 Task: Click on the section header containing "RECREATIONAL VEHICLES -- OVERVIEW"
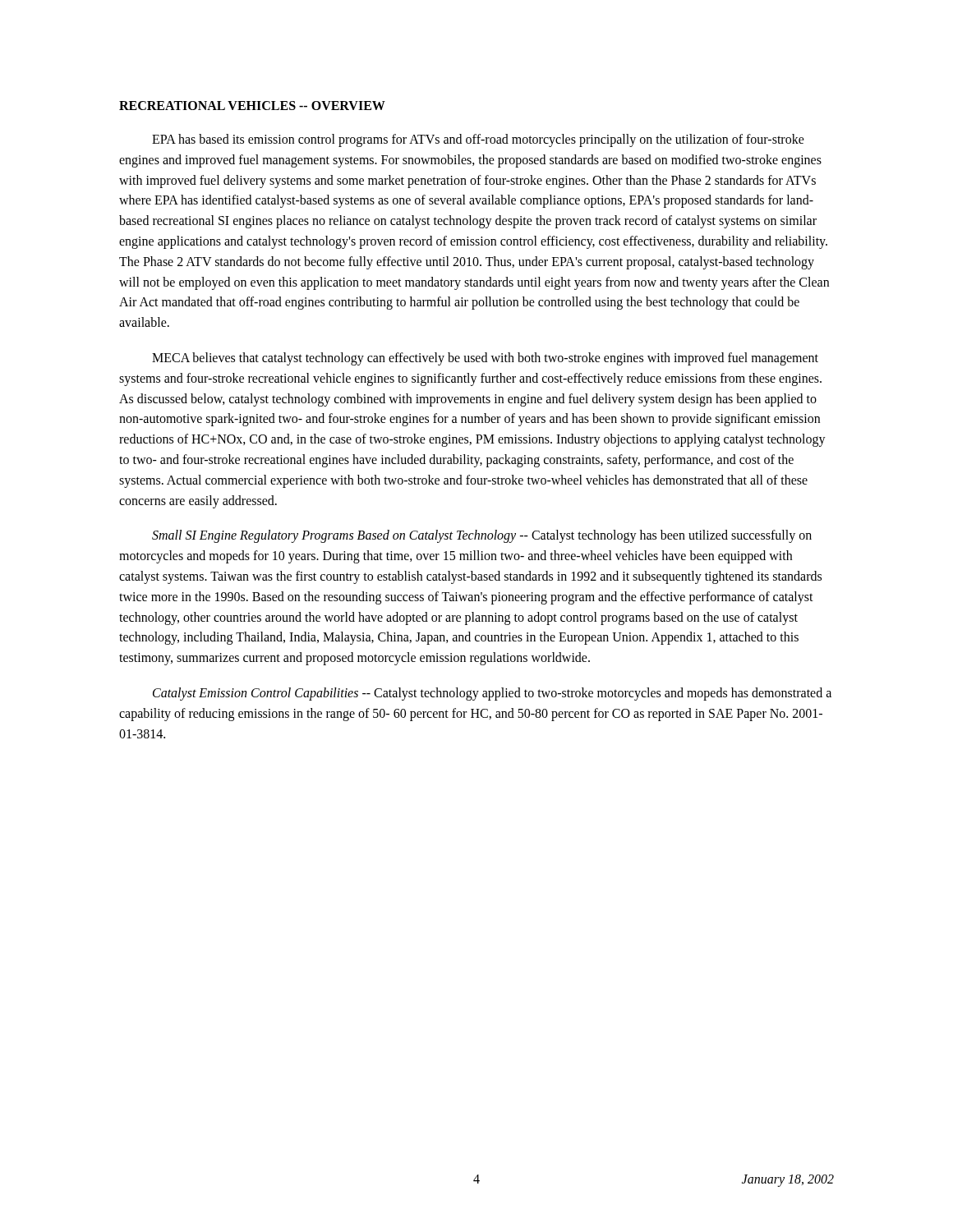tap(252, 106)
